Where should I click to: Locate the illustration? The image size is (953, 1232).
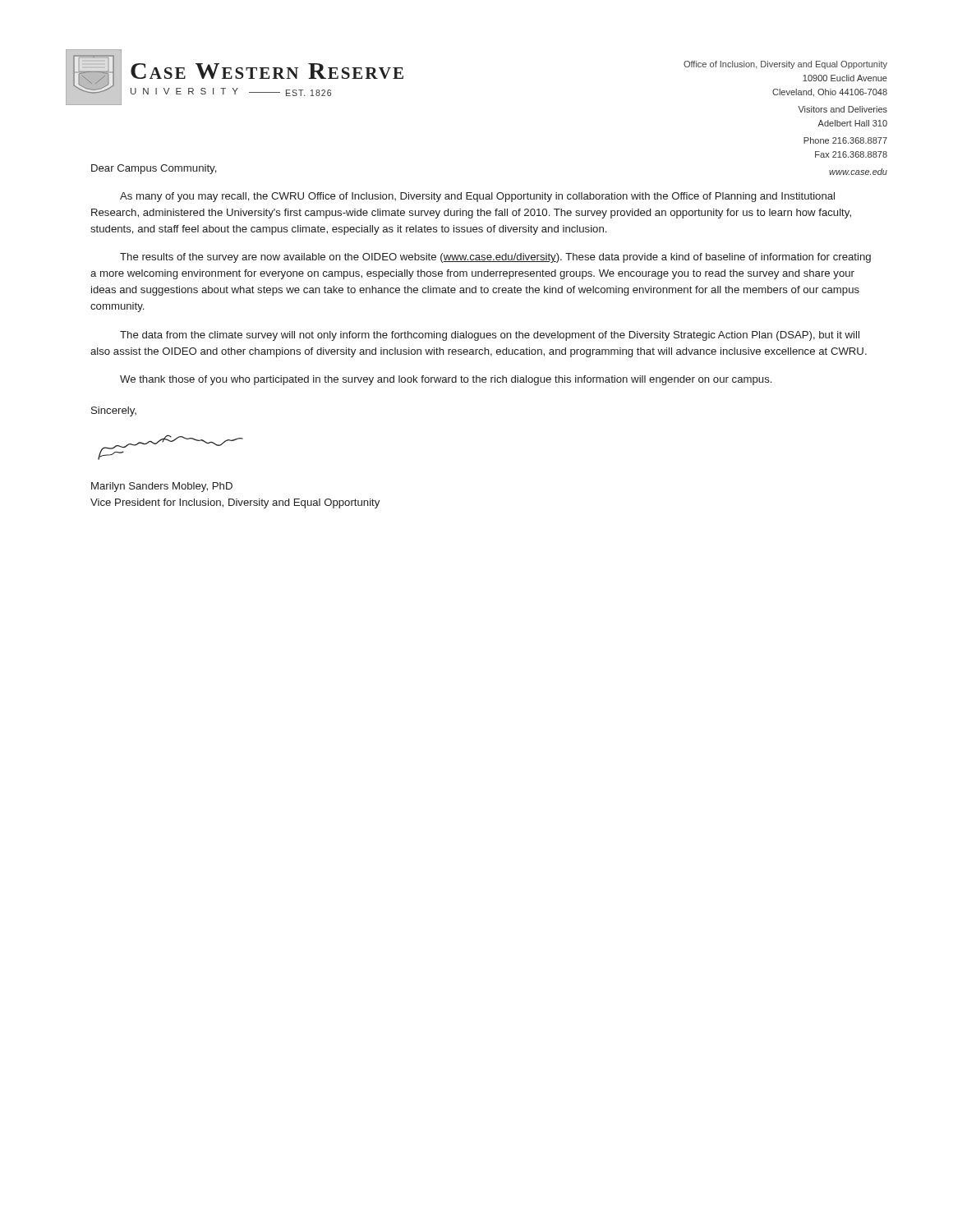483,449
